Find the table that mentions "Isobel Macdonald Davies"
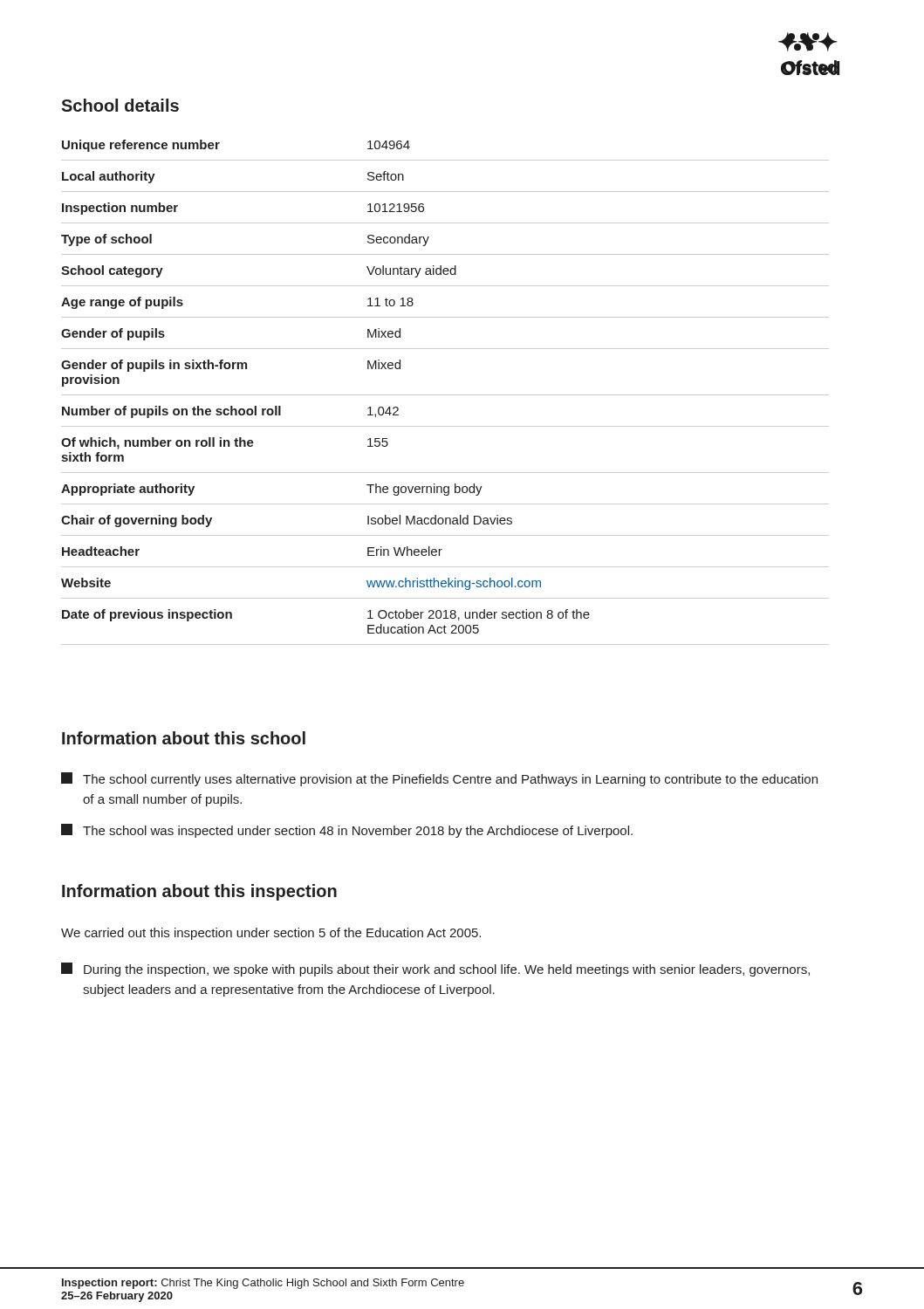The width and height of the screenshot is (924, 1309). tap(445, 387)
